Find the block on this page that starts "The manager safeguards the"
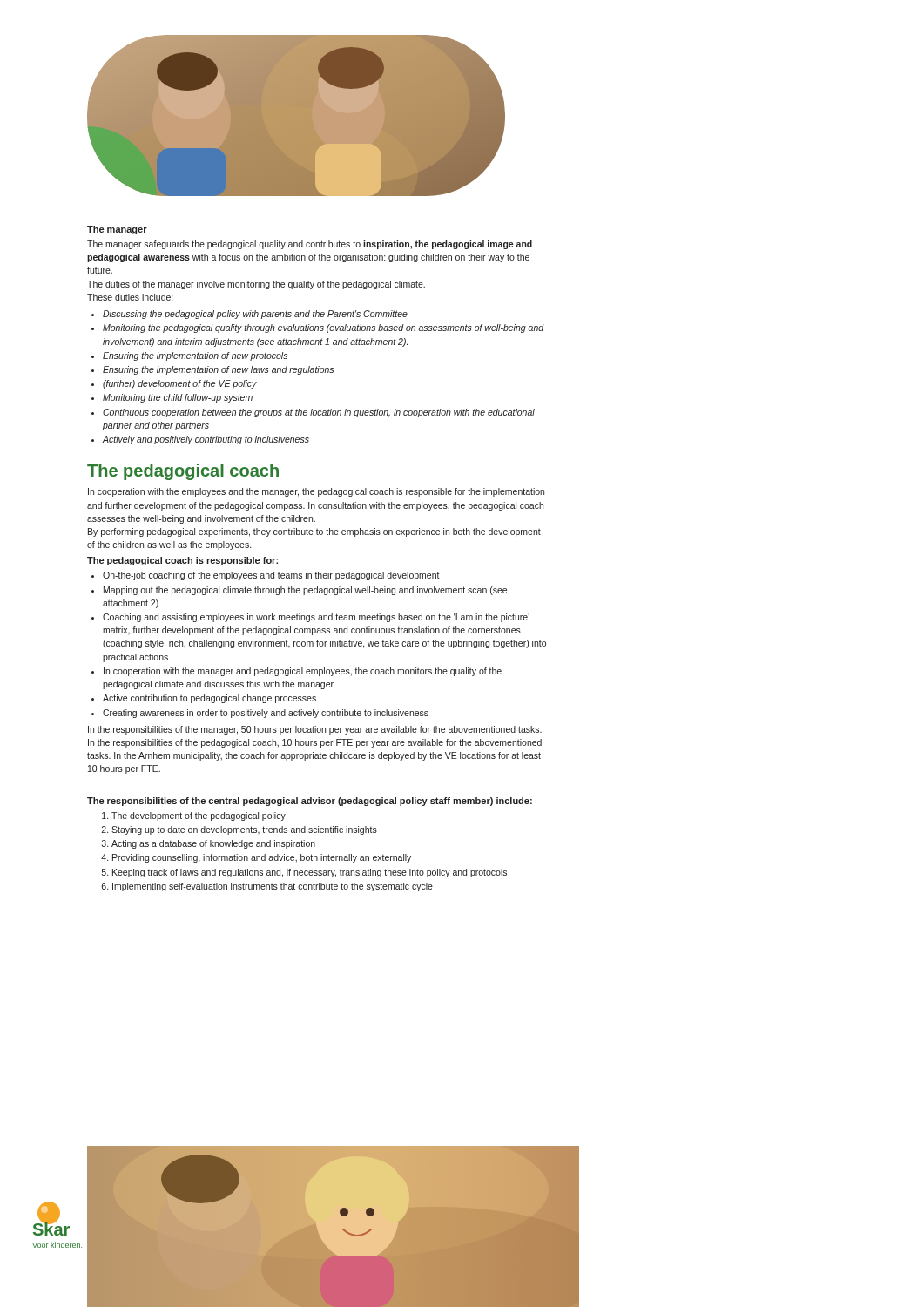The height and width of the screenshot is (1307, 924). pyautogui.click(x=310, y=270)
